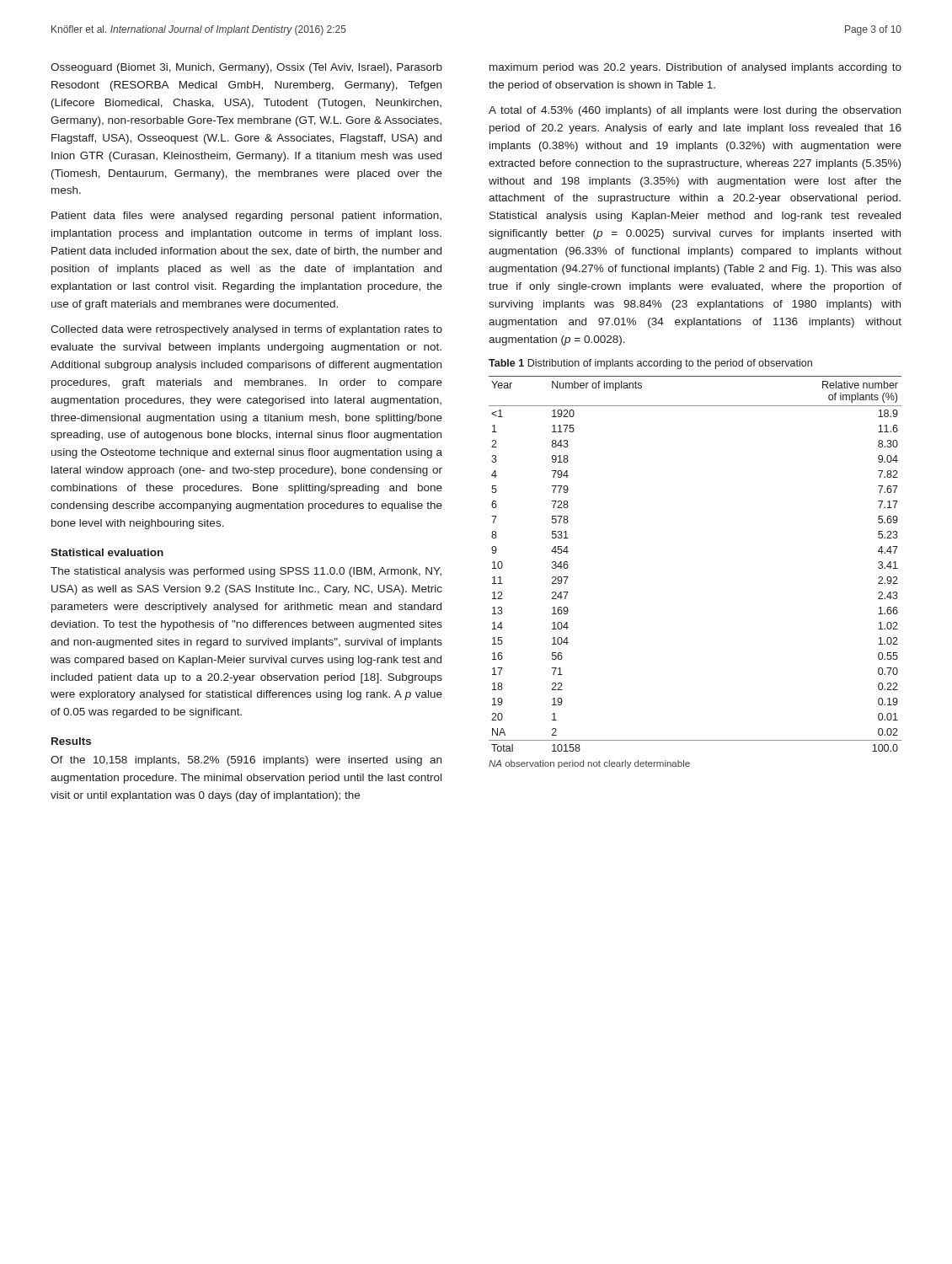This screenshot has height=1264, width=952.
Task: Select the text block that says "maximum period was 20.2 years. Distribution"
Action: point(695,77)
